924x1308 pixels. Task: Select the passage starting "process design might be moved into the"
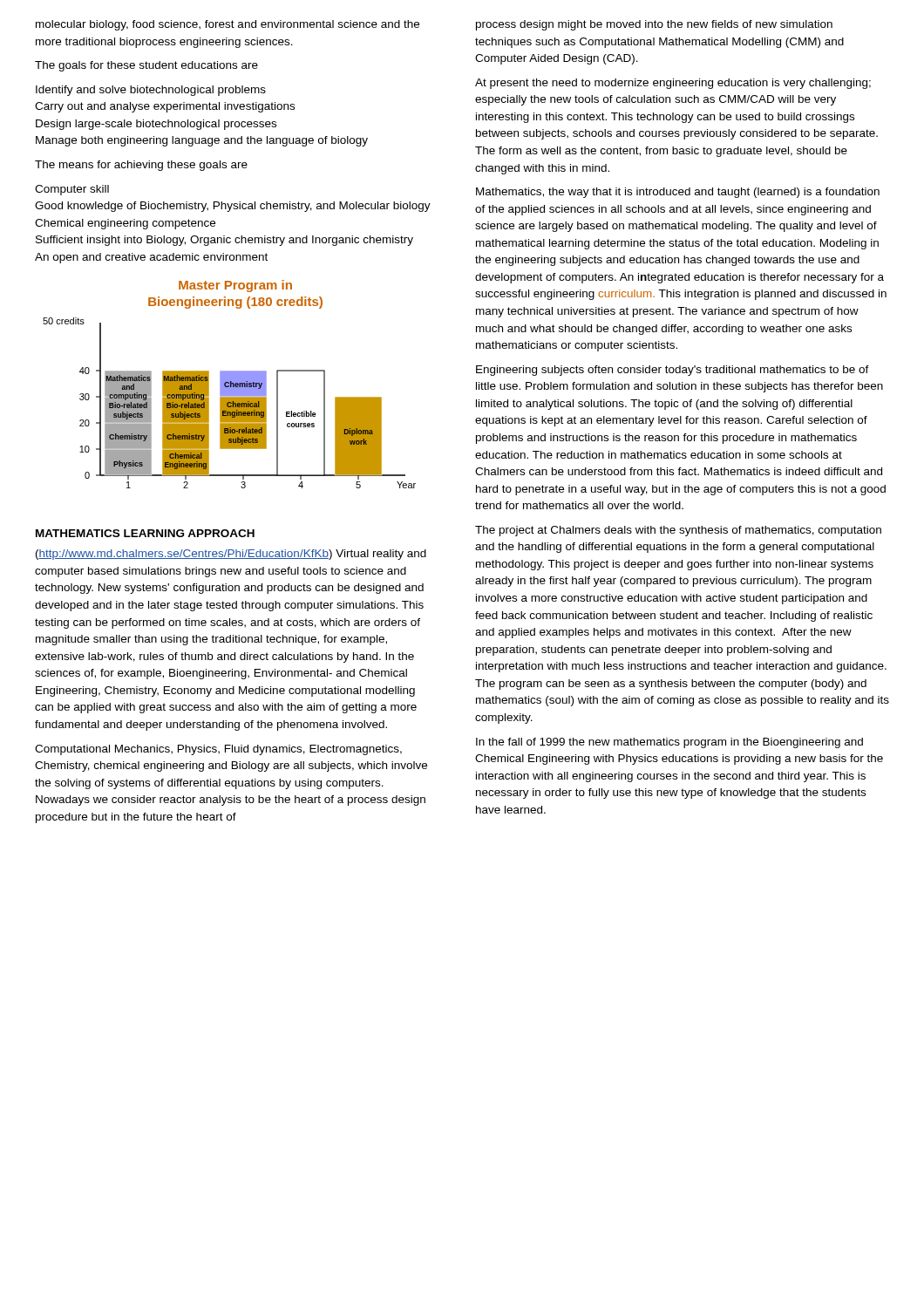(x=660, y=41)
